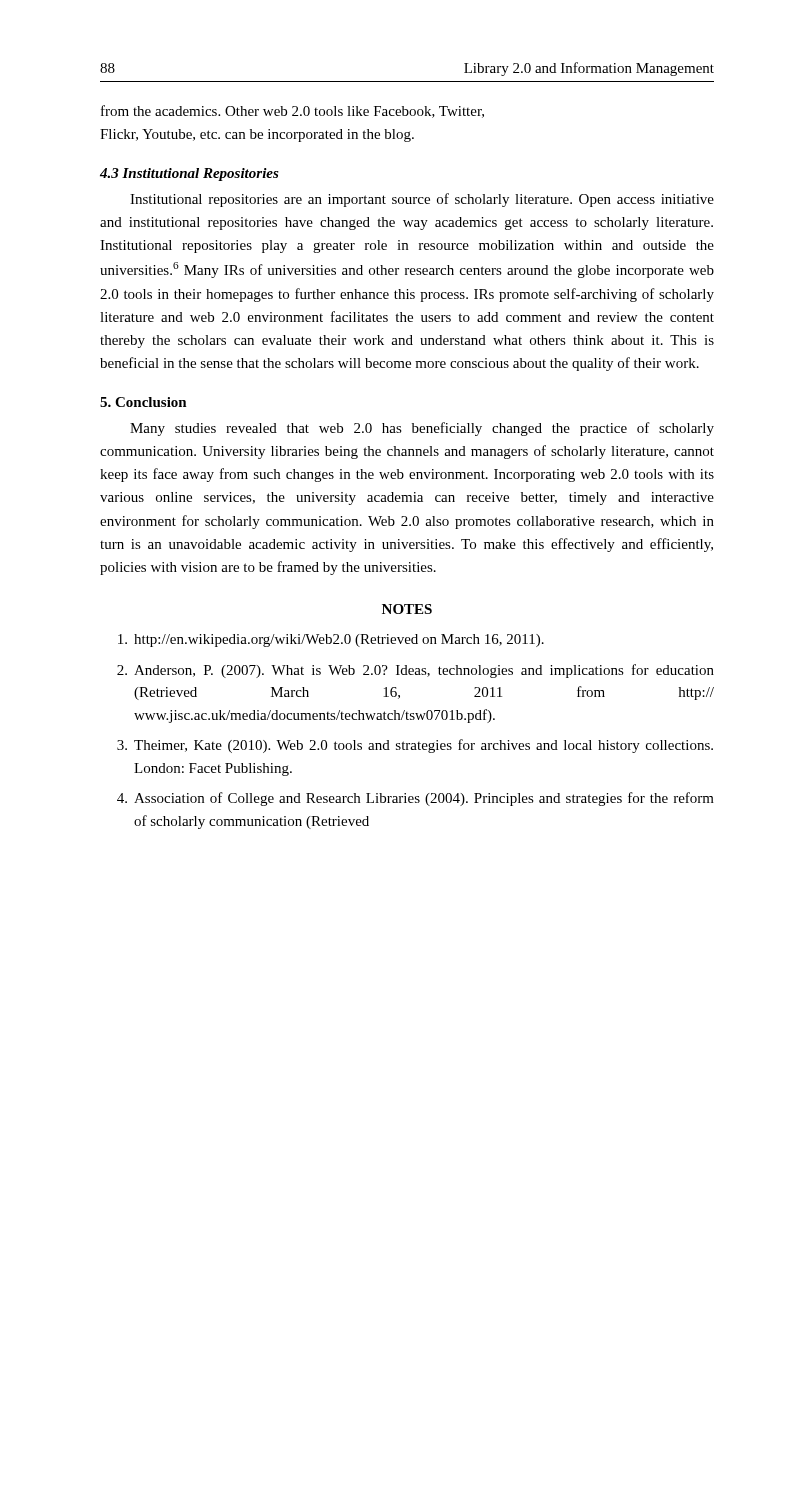The width and height of the screenshot is (804, 1500).
Task: Point to the block beginning "from the academics."
Action: click(x=293, y=123)
